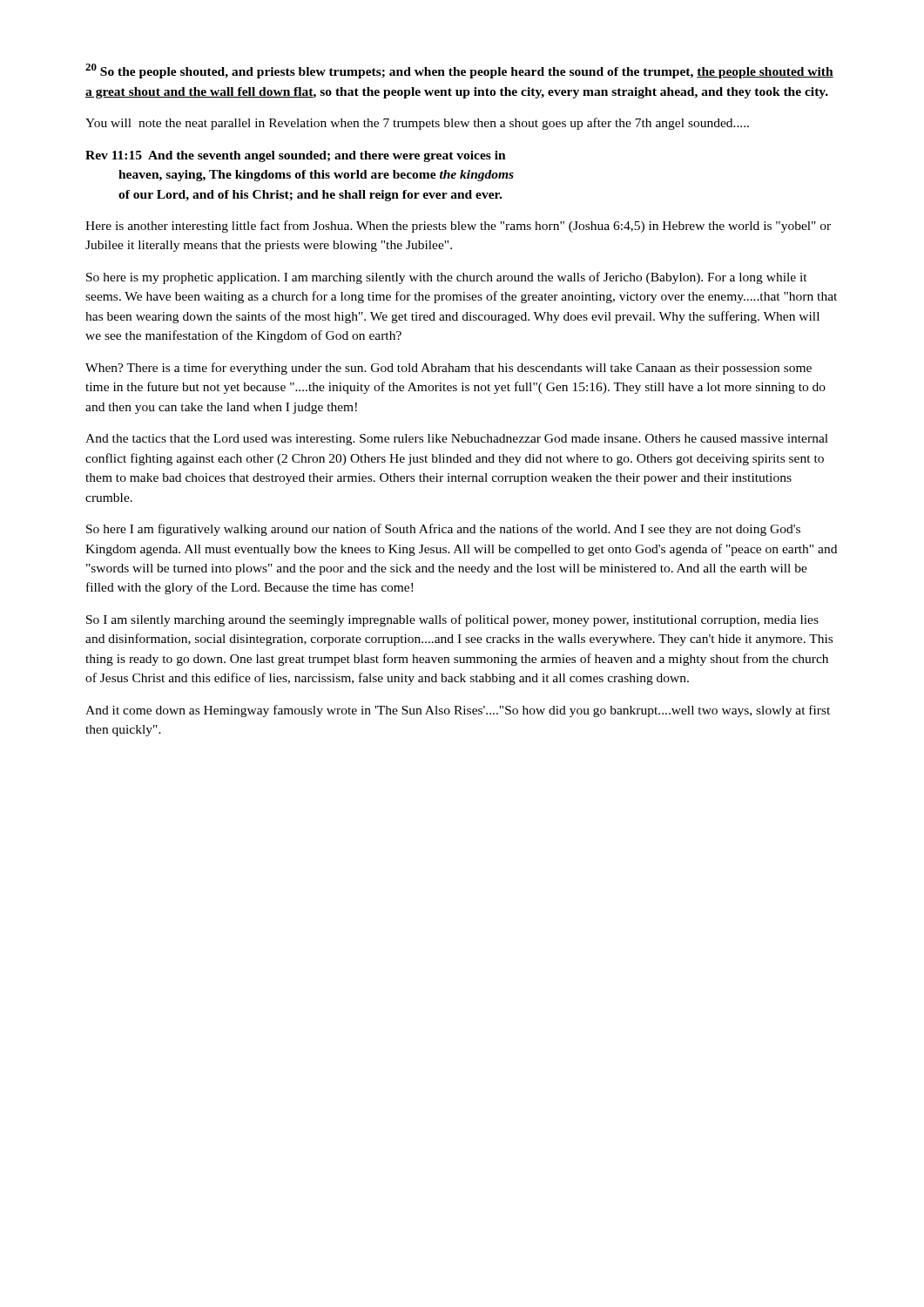Locate the block of text that opens with "So here I"

pyautogui.click(x=462, y=559)
